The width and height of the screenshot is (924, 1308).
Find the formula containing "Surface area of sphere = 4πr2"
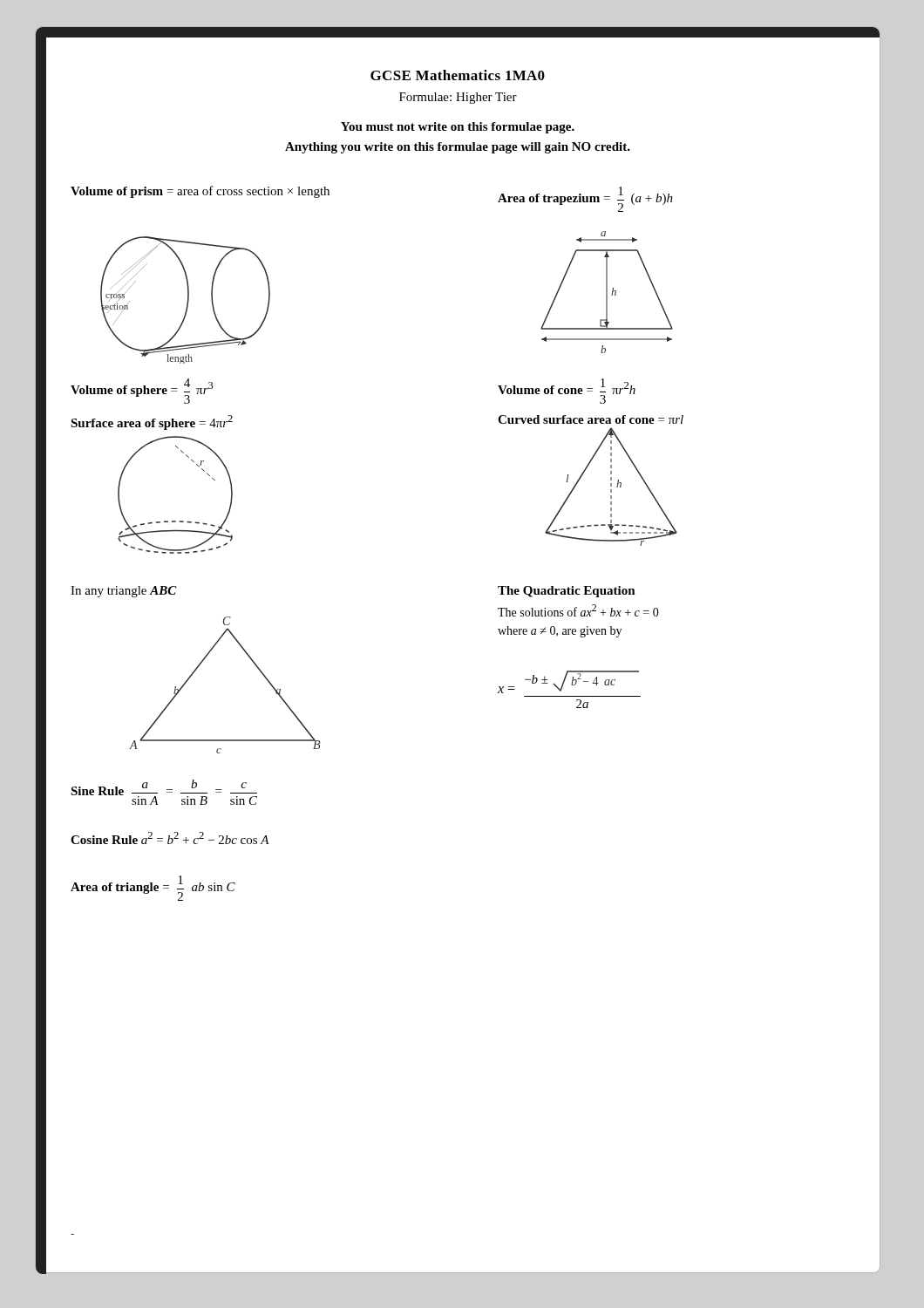pos(152,421)
